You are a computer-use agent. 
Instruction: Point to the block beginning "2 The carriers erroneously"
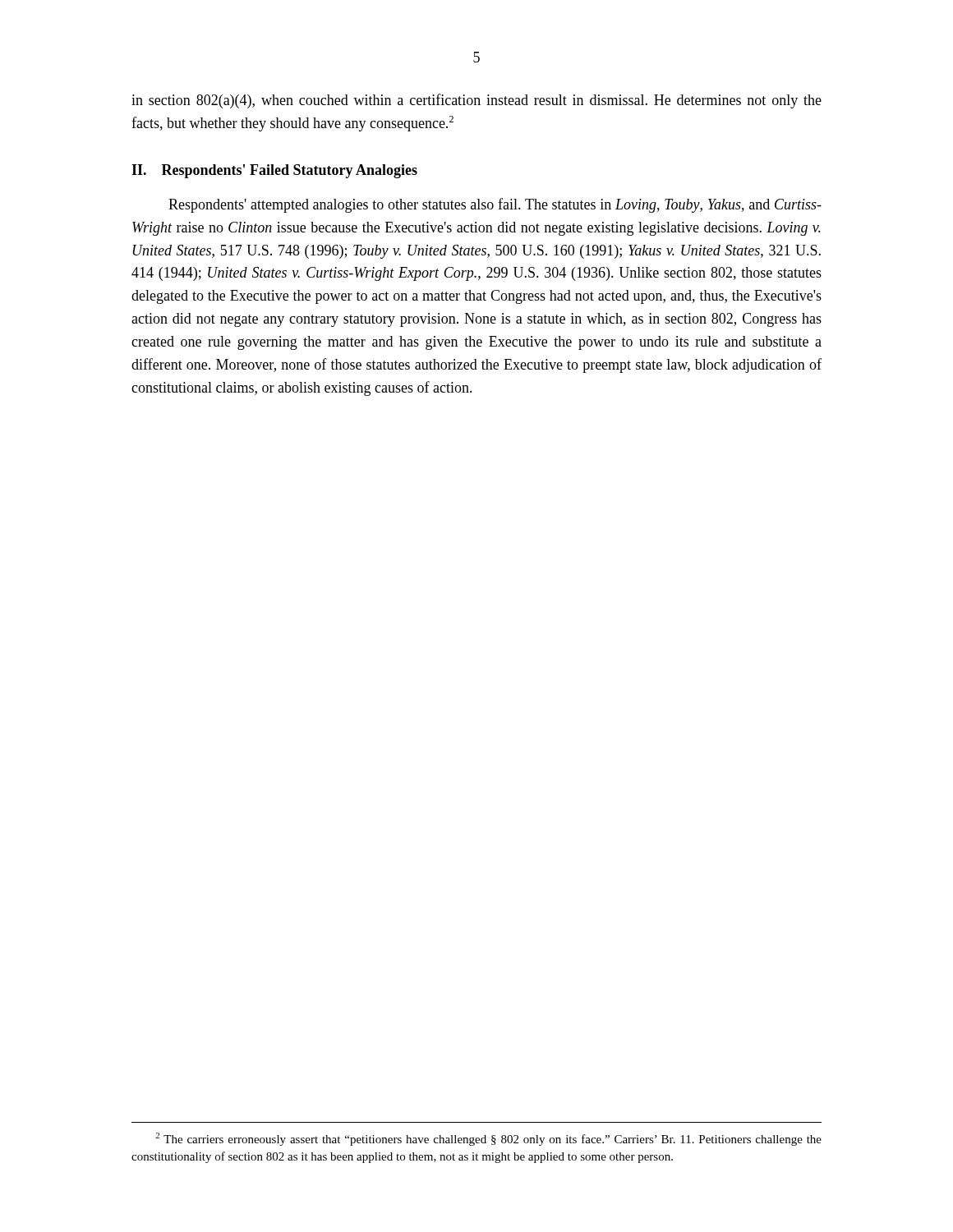point(476,1147)
